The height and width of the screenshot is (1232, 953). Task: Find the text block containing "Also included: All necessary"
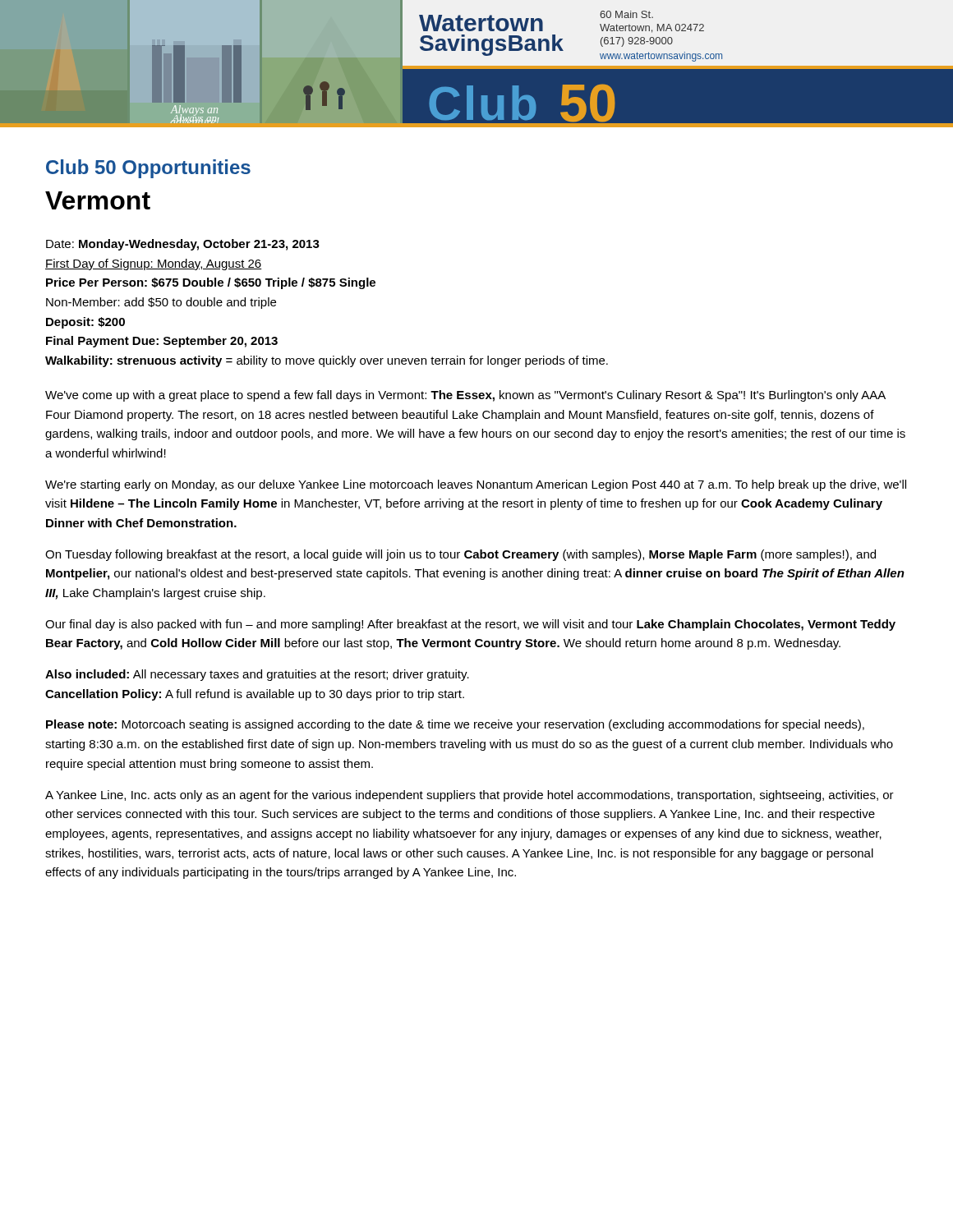tap(257, 684)
